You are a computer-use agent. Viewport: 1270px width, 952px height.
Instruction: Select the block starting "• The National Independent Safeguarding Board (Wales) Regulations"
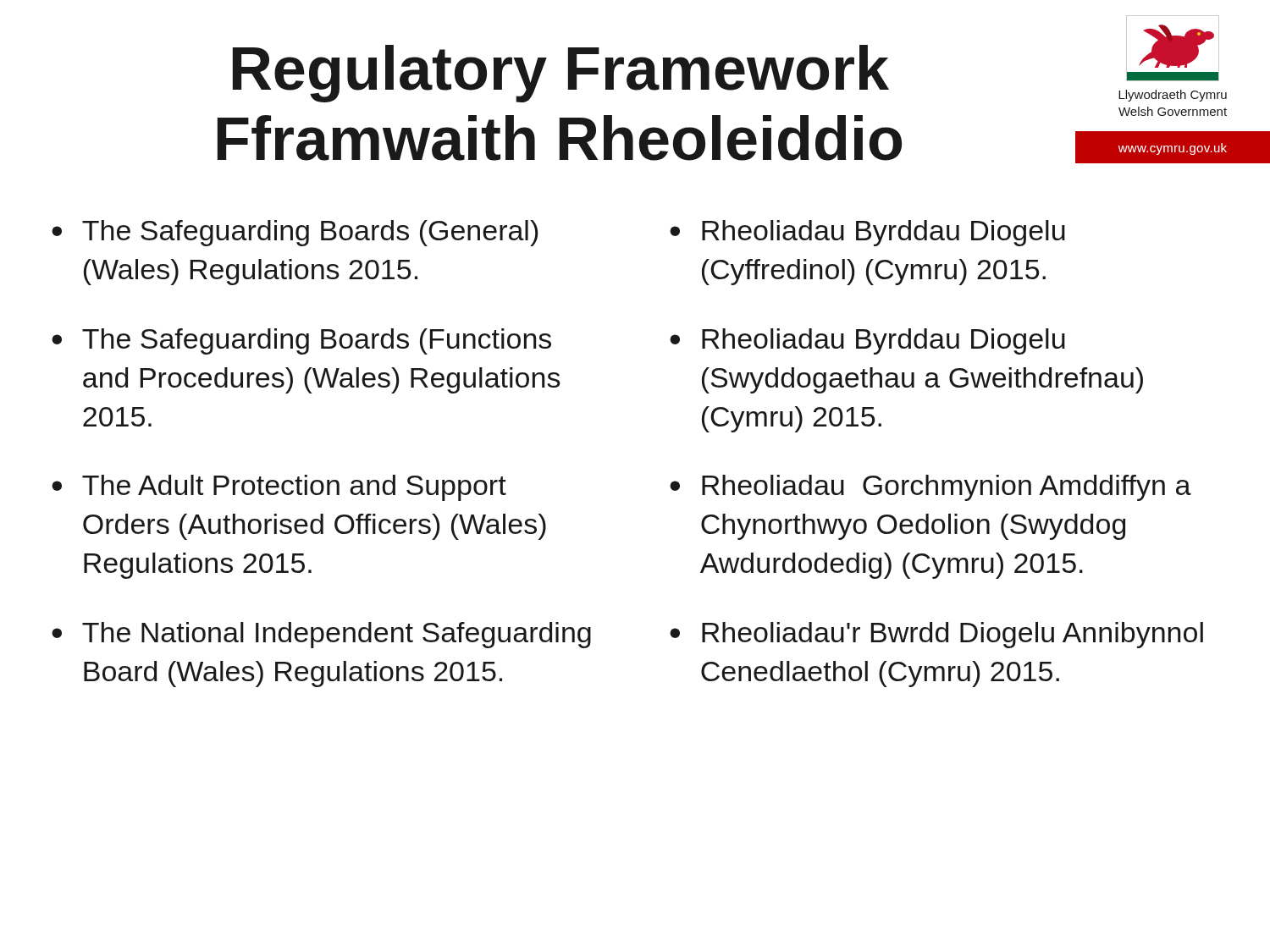pyautogui.click(x=326, y=652)
